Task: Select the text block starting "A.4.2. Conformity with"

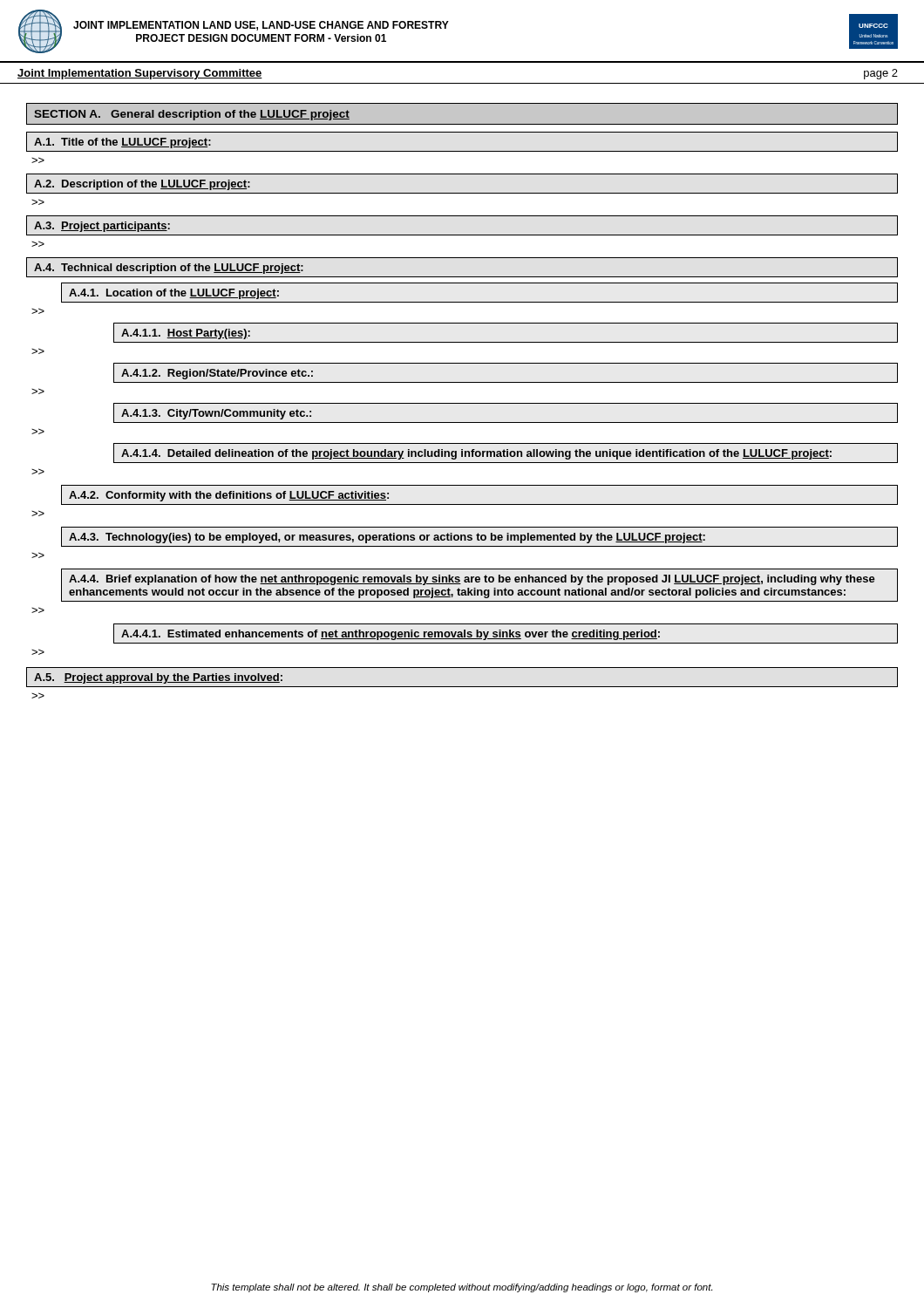Action: click(x=229, y=495)
